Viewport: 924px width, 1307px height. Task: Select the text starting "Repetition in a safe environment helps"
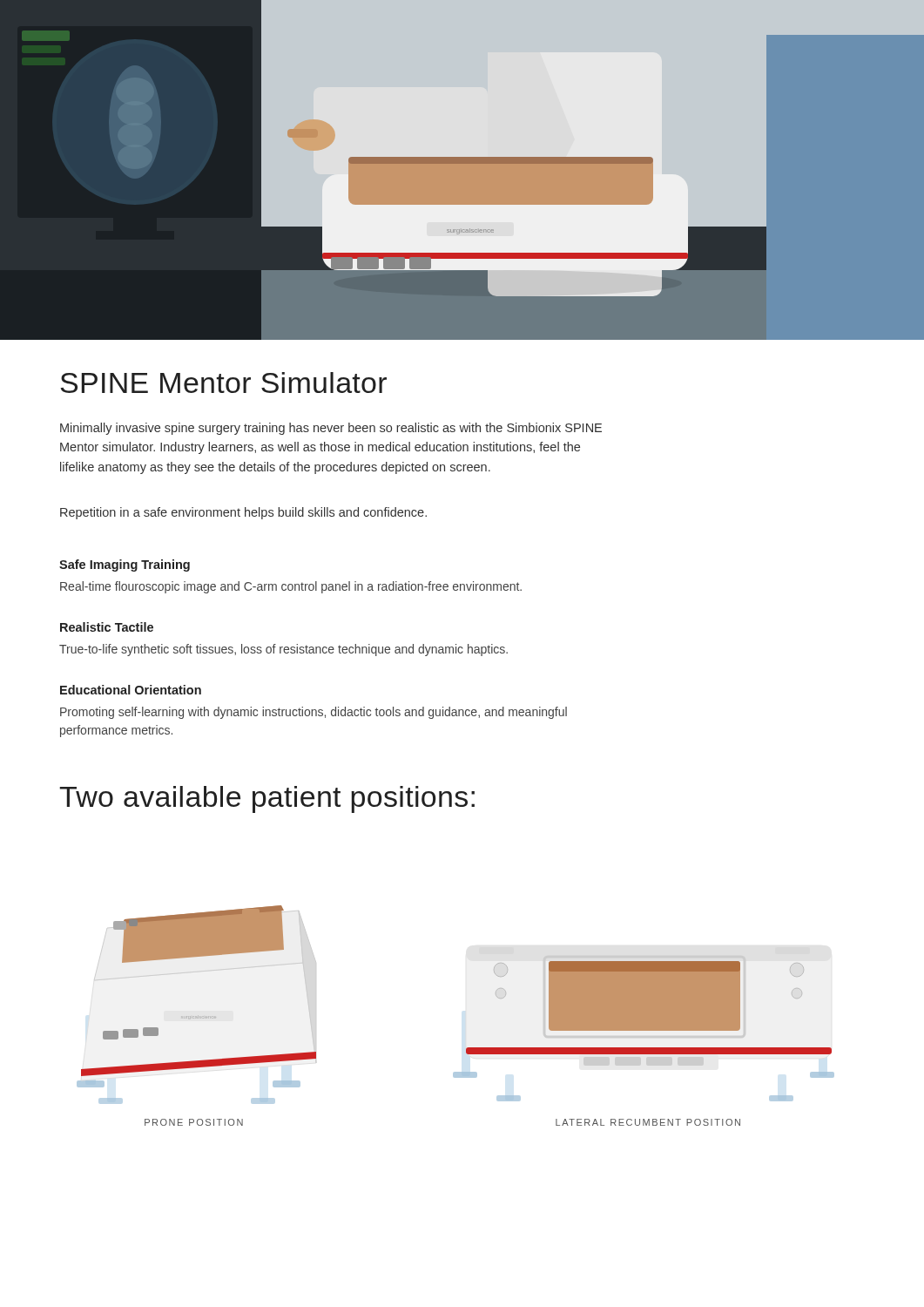(338, 513)
